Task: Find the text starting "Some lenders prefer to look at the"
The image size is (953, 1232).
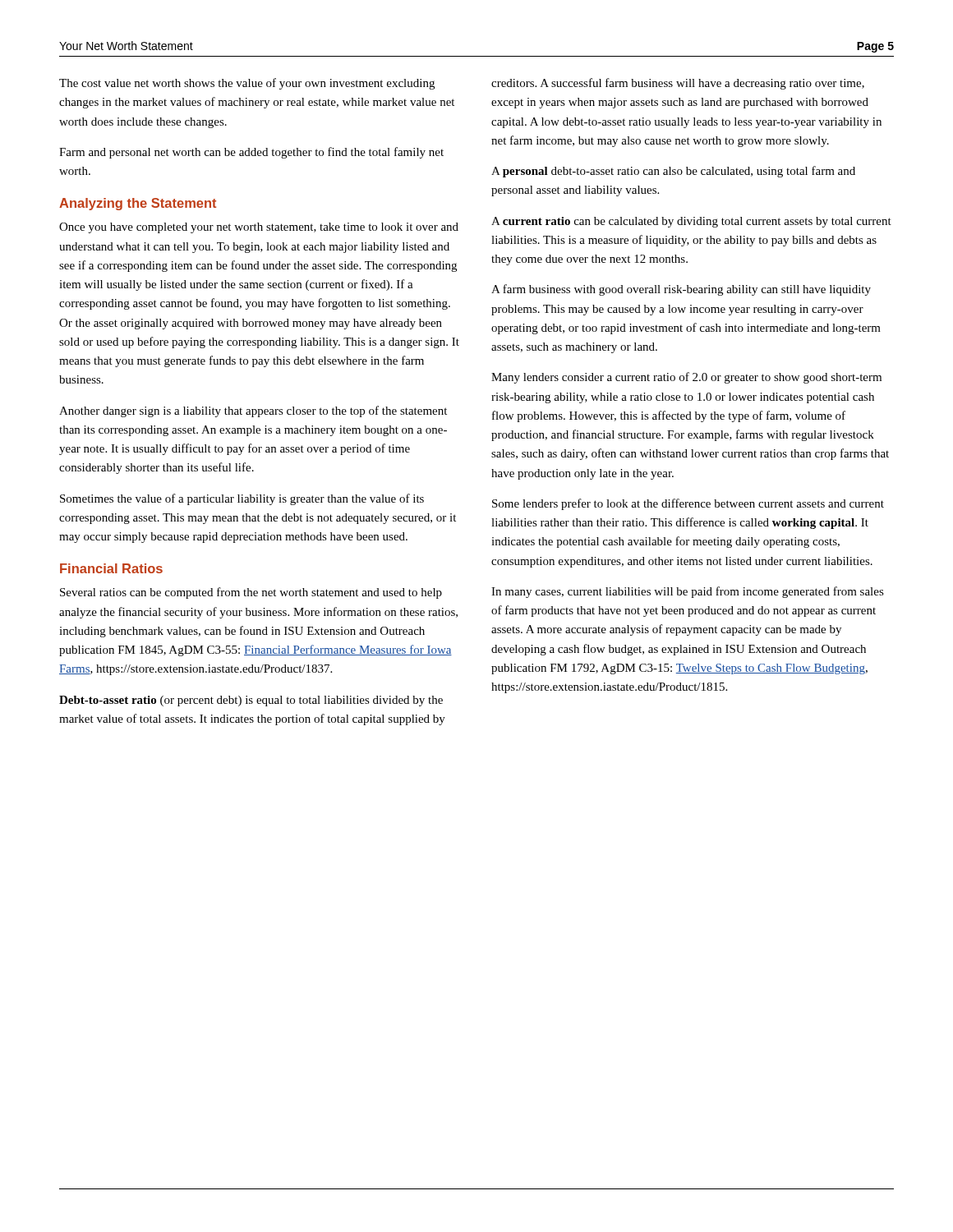Action: pyautogui.click(x=688, y=532)
